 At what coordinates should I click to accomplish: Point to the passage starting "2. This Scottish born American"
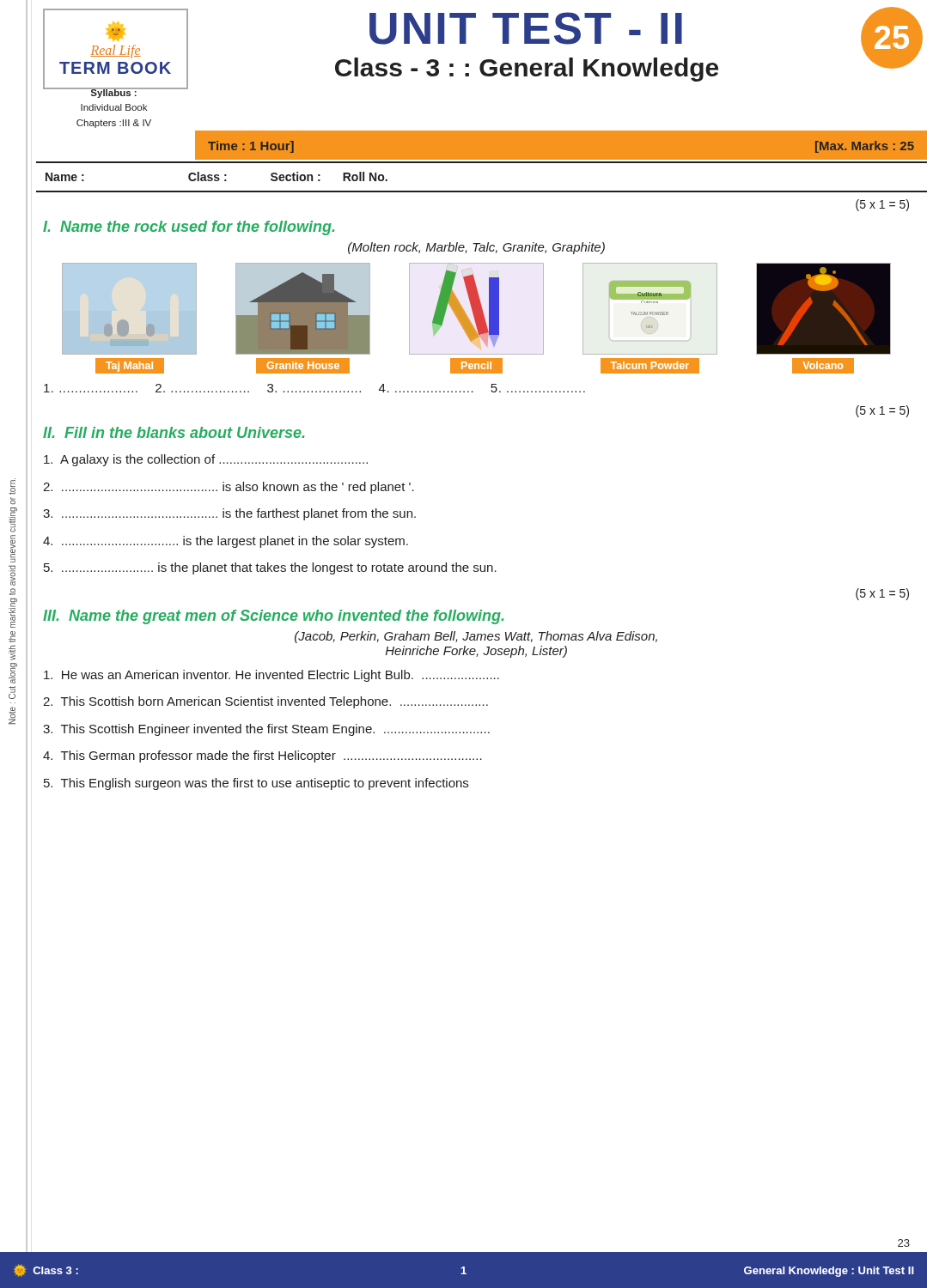pos(266,701)
